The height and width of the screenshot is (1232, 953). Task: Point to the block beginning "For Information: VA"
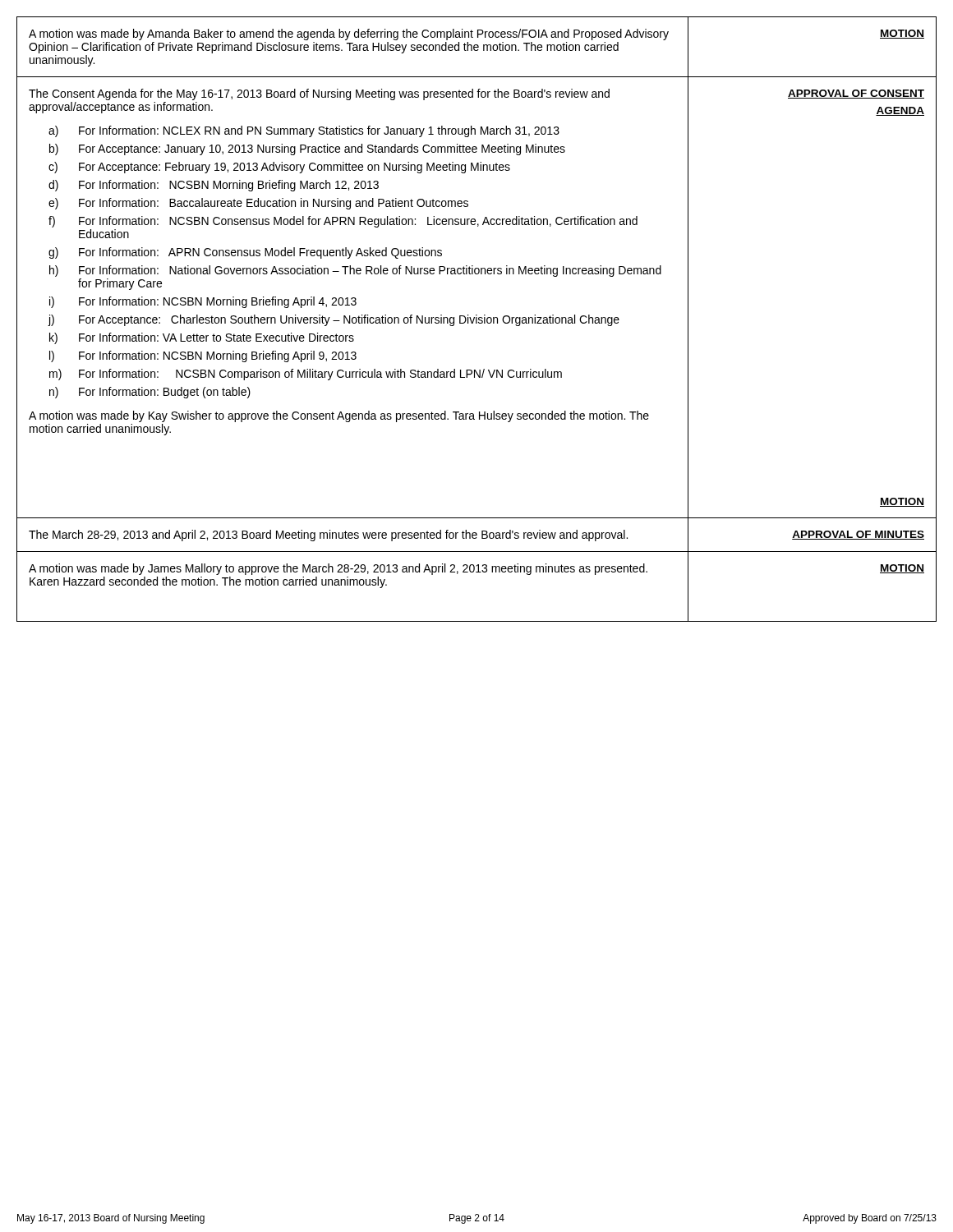coord(216,338)
